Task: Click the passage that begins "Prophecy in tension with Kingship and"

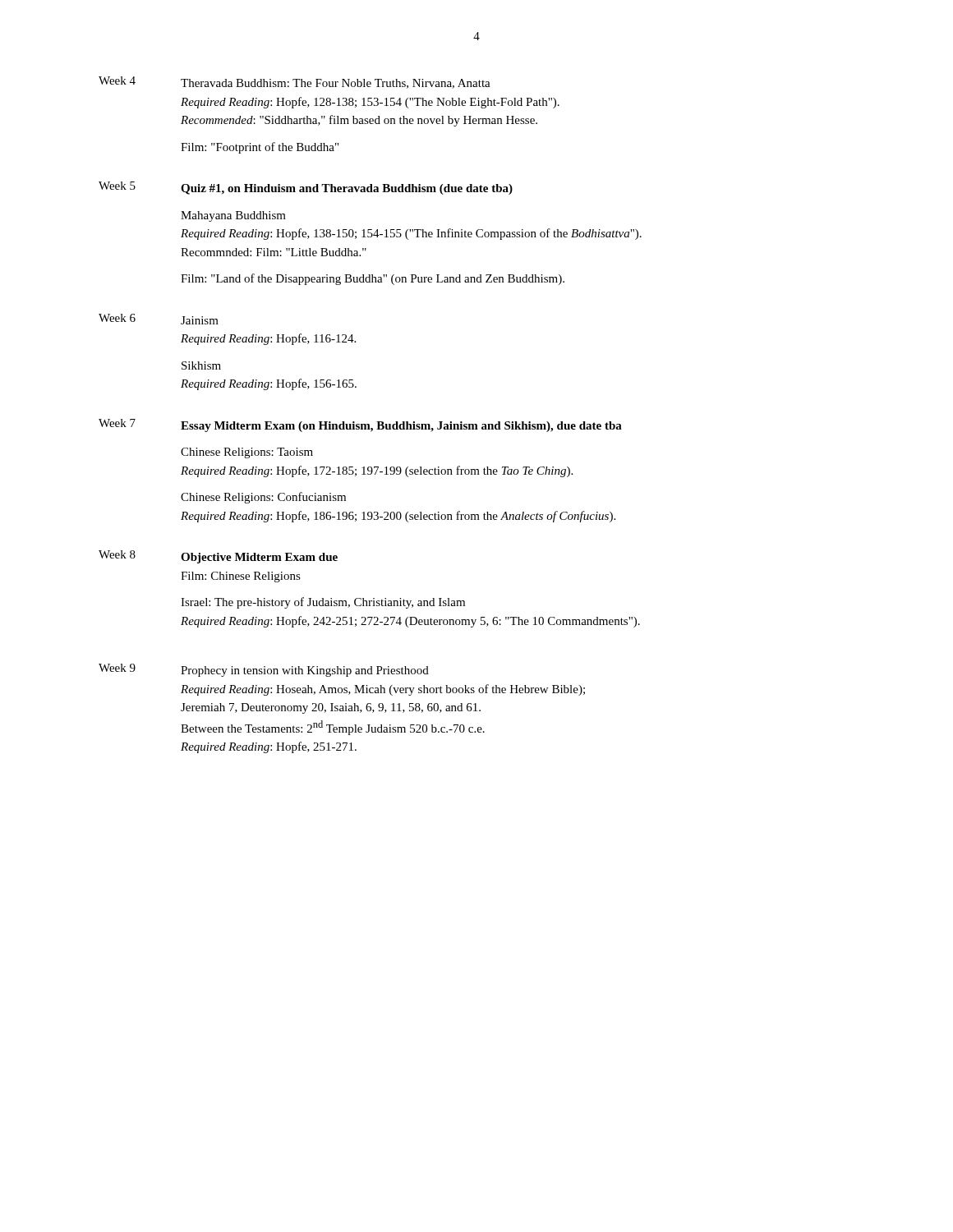Action: [305, 671]
